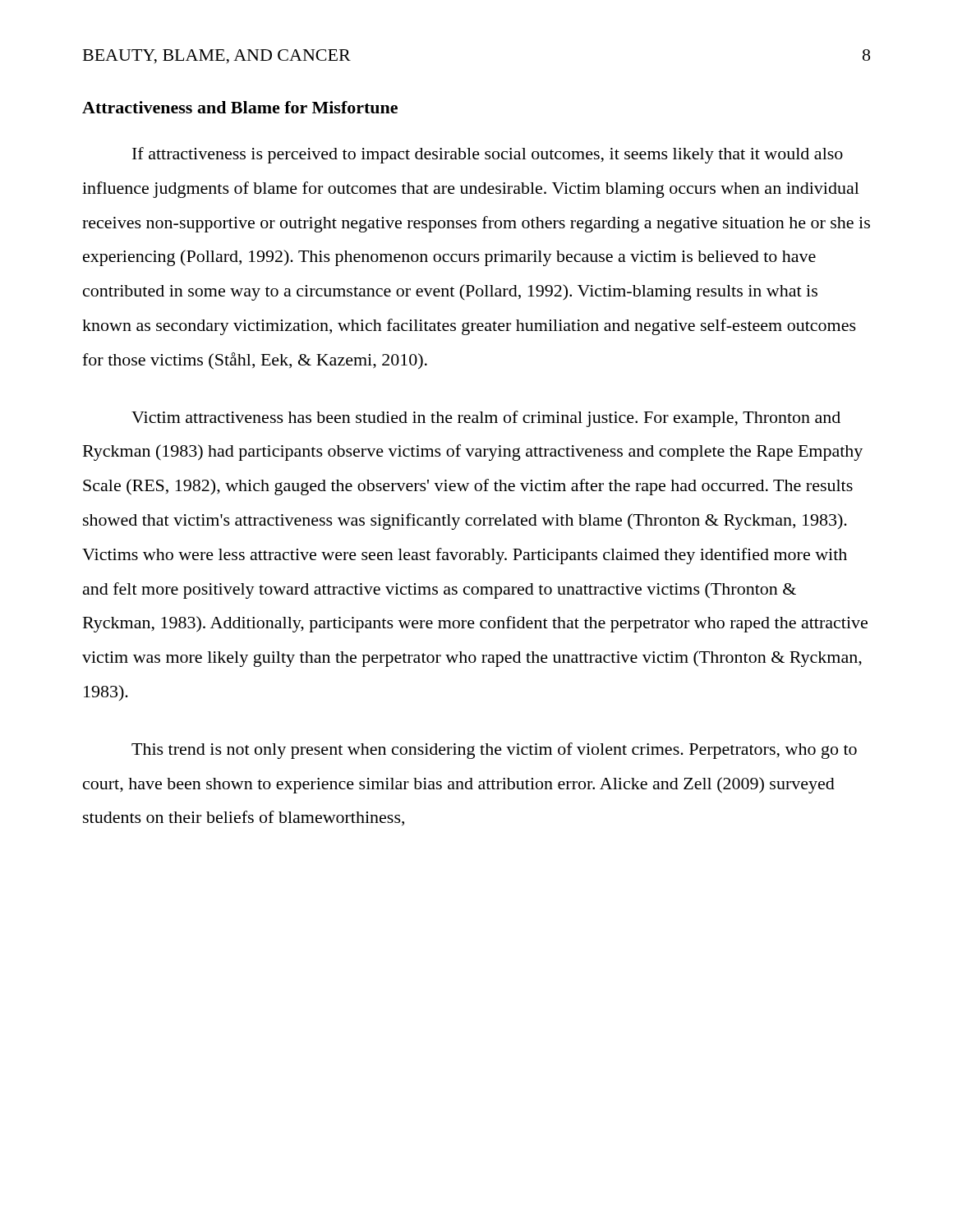Where does it say "Attractiveness and Blame for Misfortune"?
This screenshot has height=1232, width=953.
pos(240,107)
